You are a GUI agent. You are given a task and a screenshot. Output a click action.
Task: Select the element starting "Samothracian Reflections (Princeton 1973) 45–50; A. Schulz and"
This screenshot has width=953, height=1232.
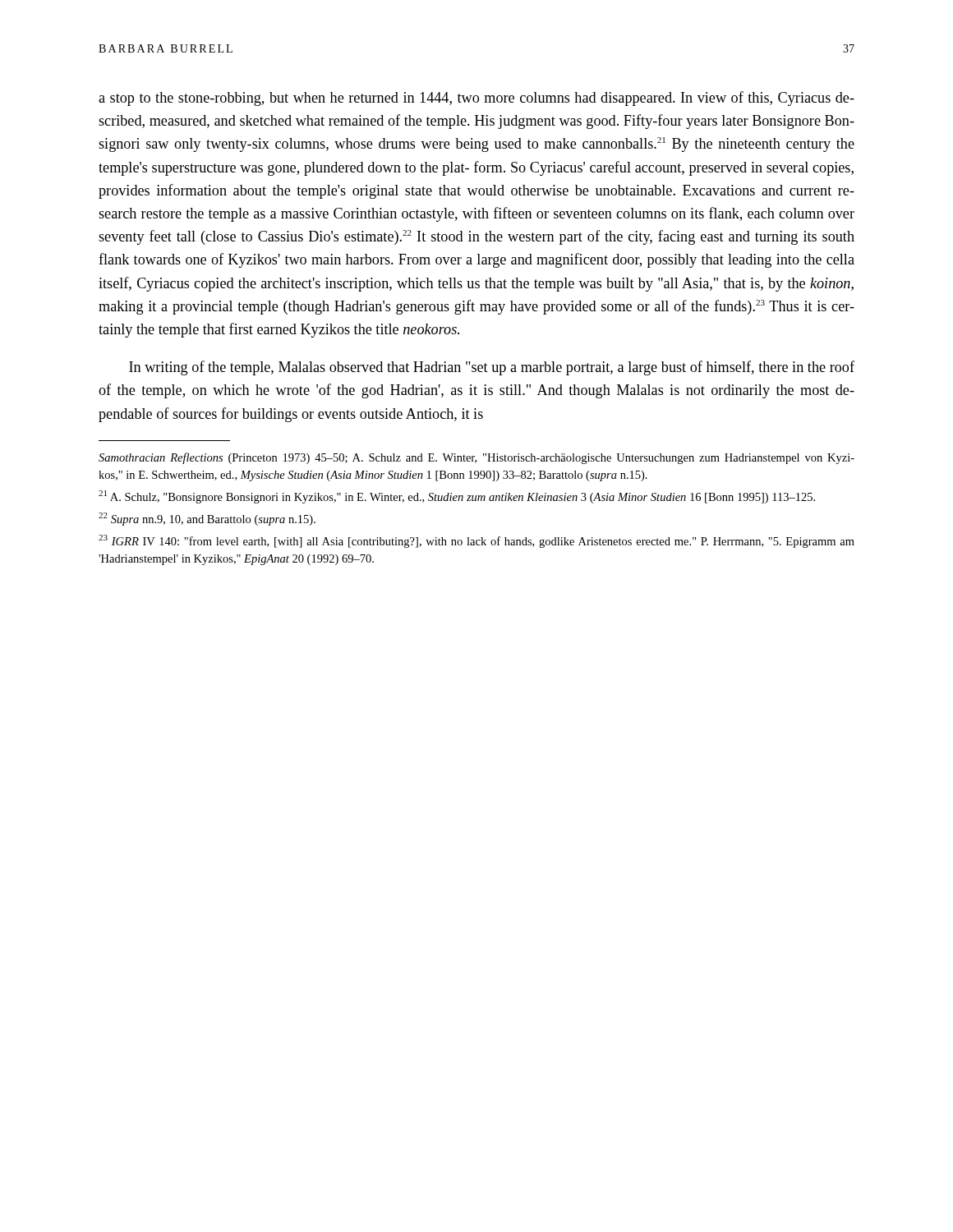click(476, 466)
